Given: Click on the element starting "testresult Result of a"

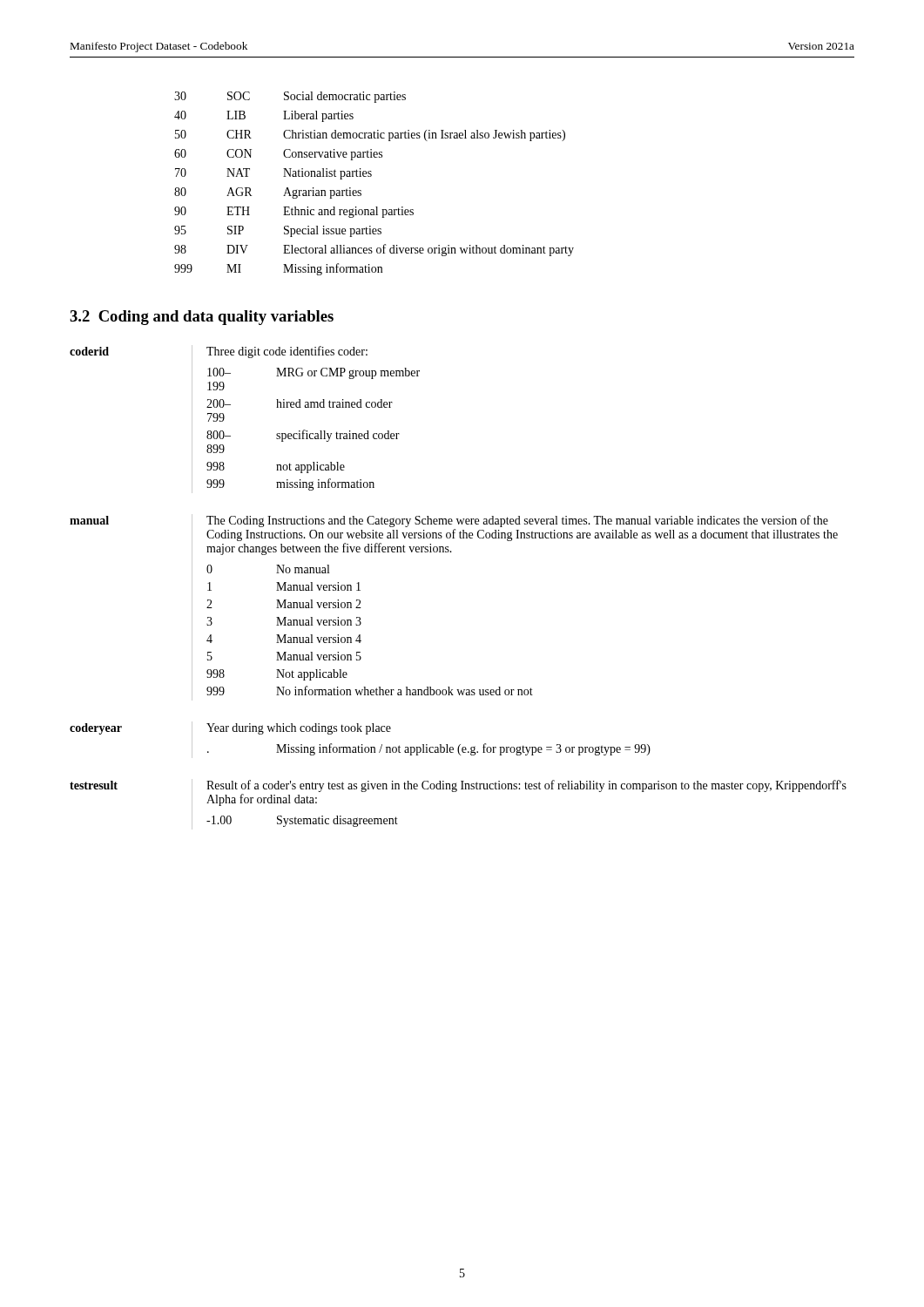Looking at the screenshot, I should tap(462, 804).
